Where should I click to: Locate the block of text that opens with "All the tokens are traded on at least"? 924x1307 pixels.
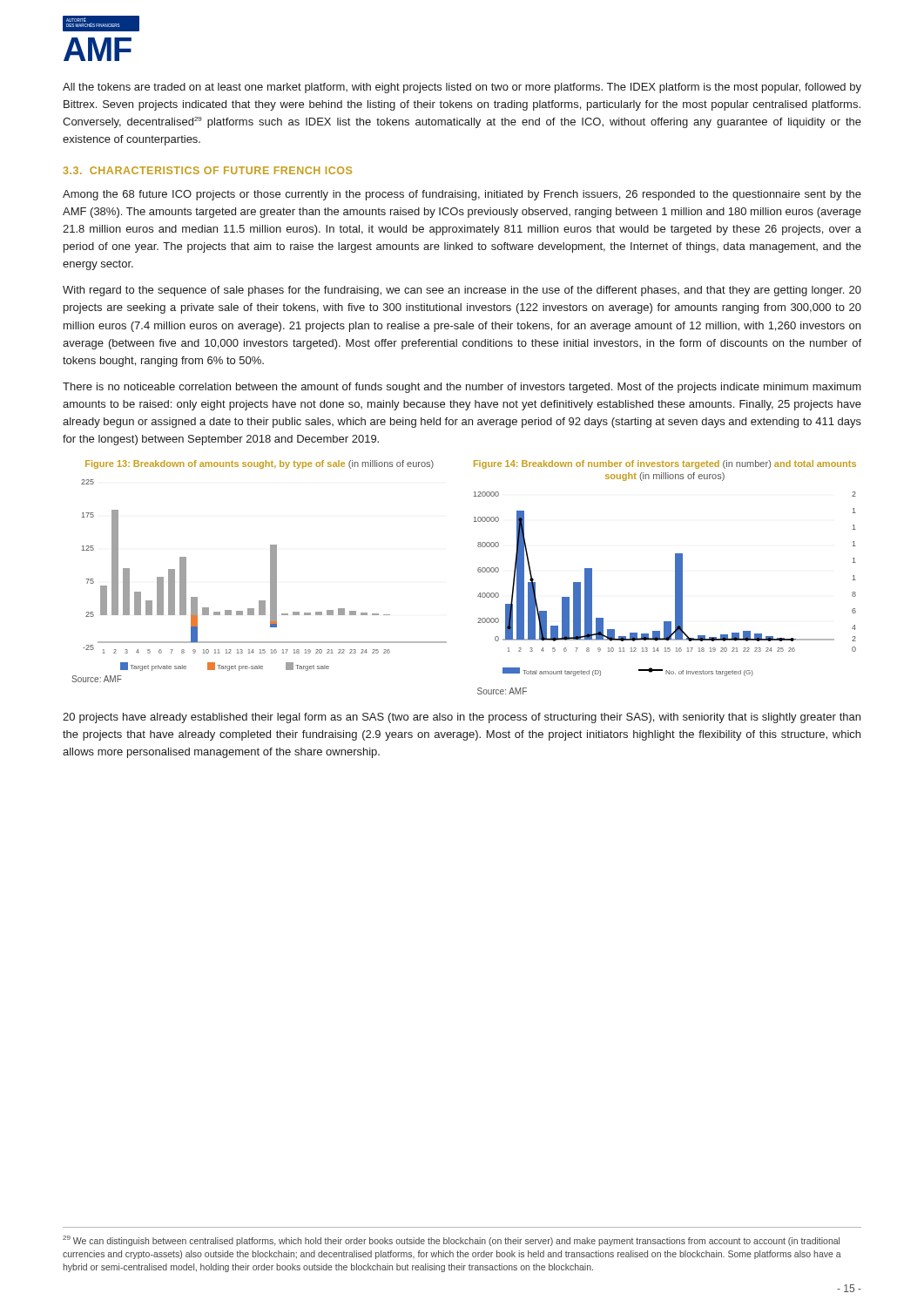coord(462,113)
